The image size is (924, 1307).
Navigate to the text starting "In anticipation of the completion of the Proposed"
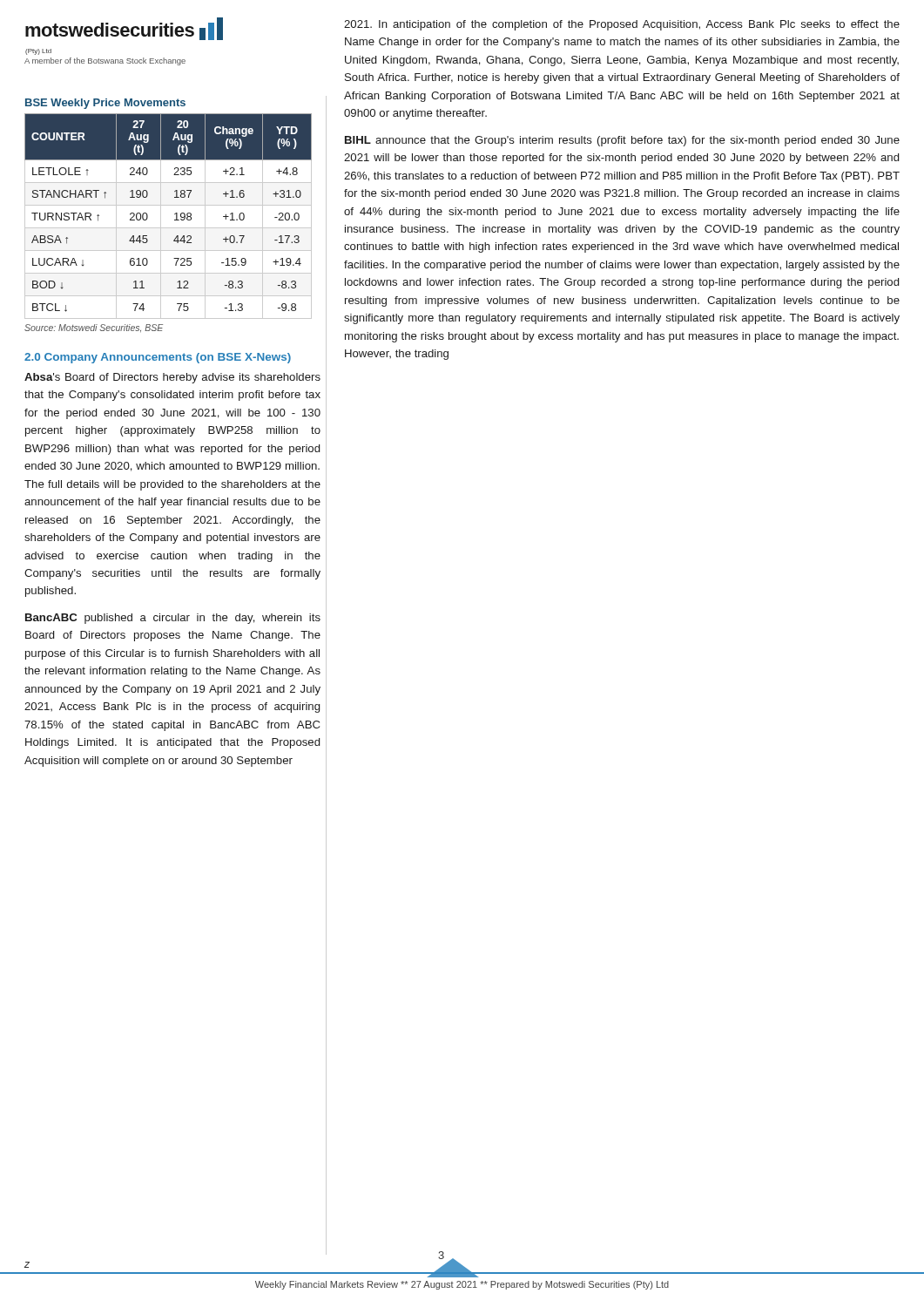pos(622,68)
